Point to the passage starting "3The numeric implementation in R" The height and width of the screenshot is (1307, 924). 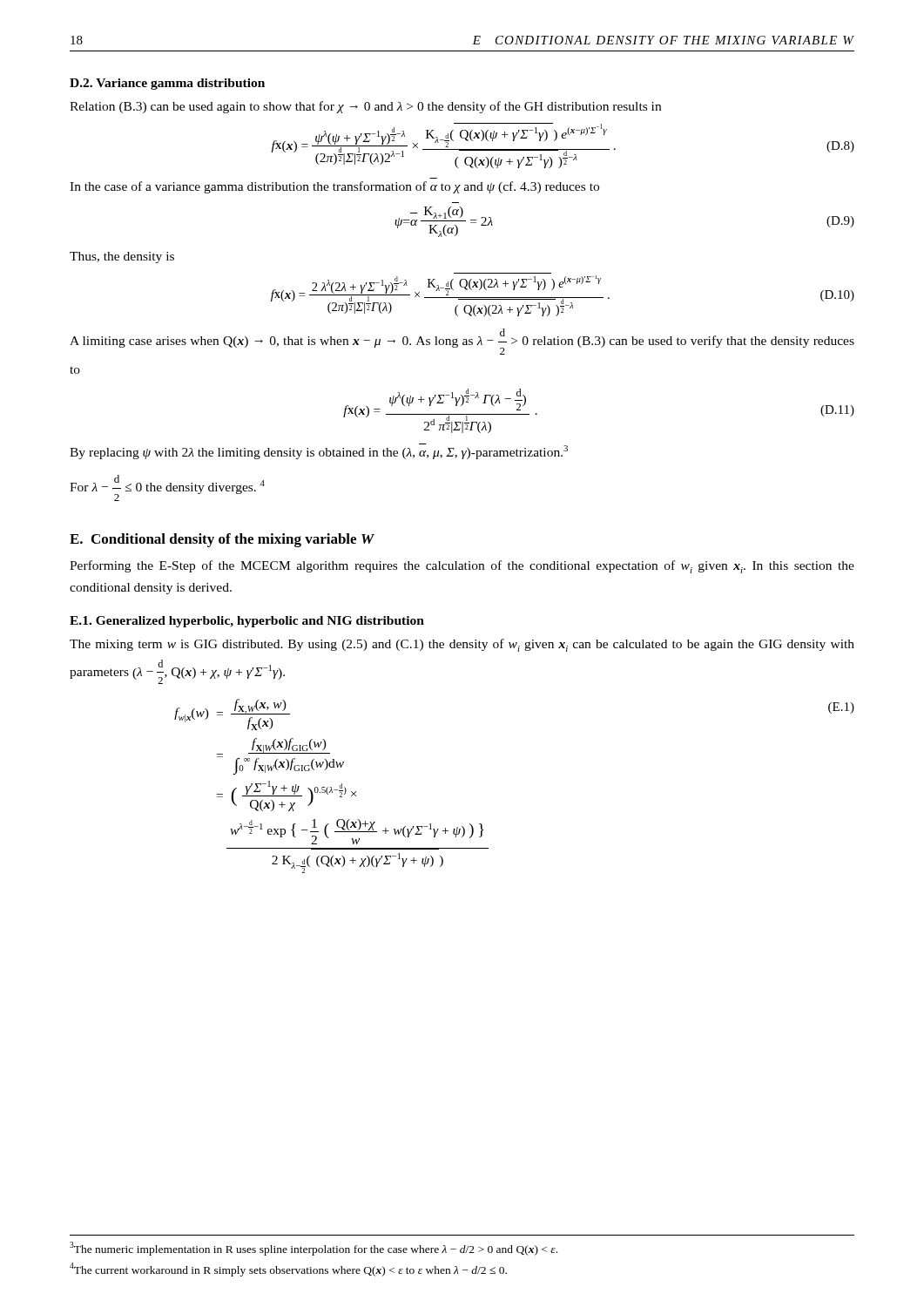coord(462,1259)
